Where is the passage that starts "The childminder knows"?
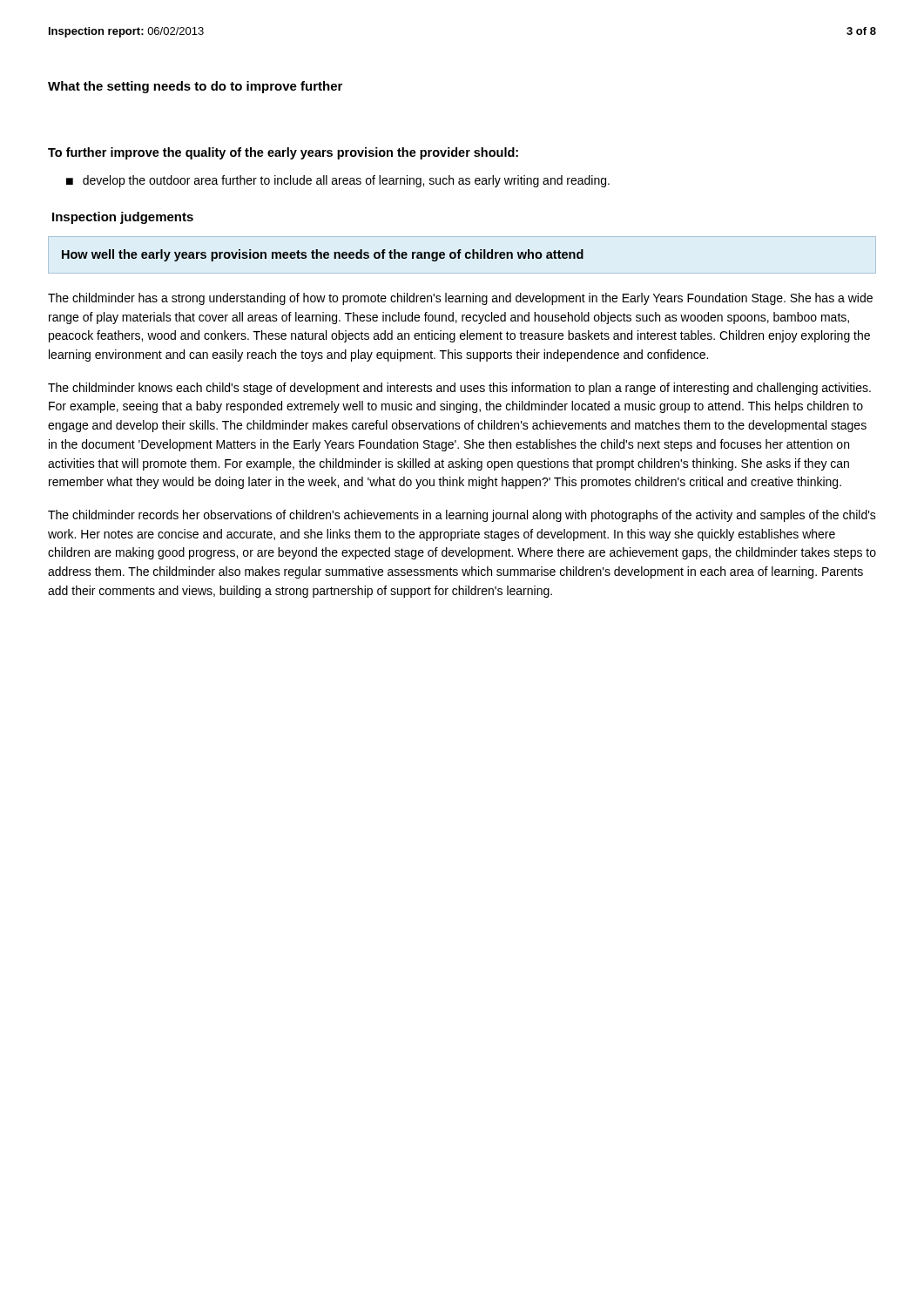The height and width of the screenshot is (1307, 924). point(460,435)
